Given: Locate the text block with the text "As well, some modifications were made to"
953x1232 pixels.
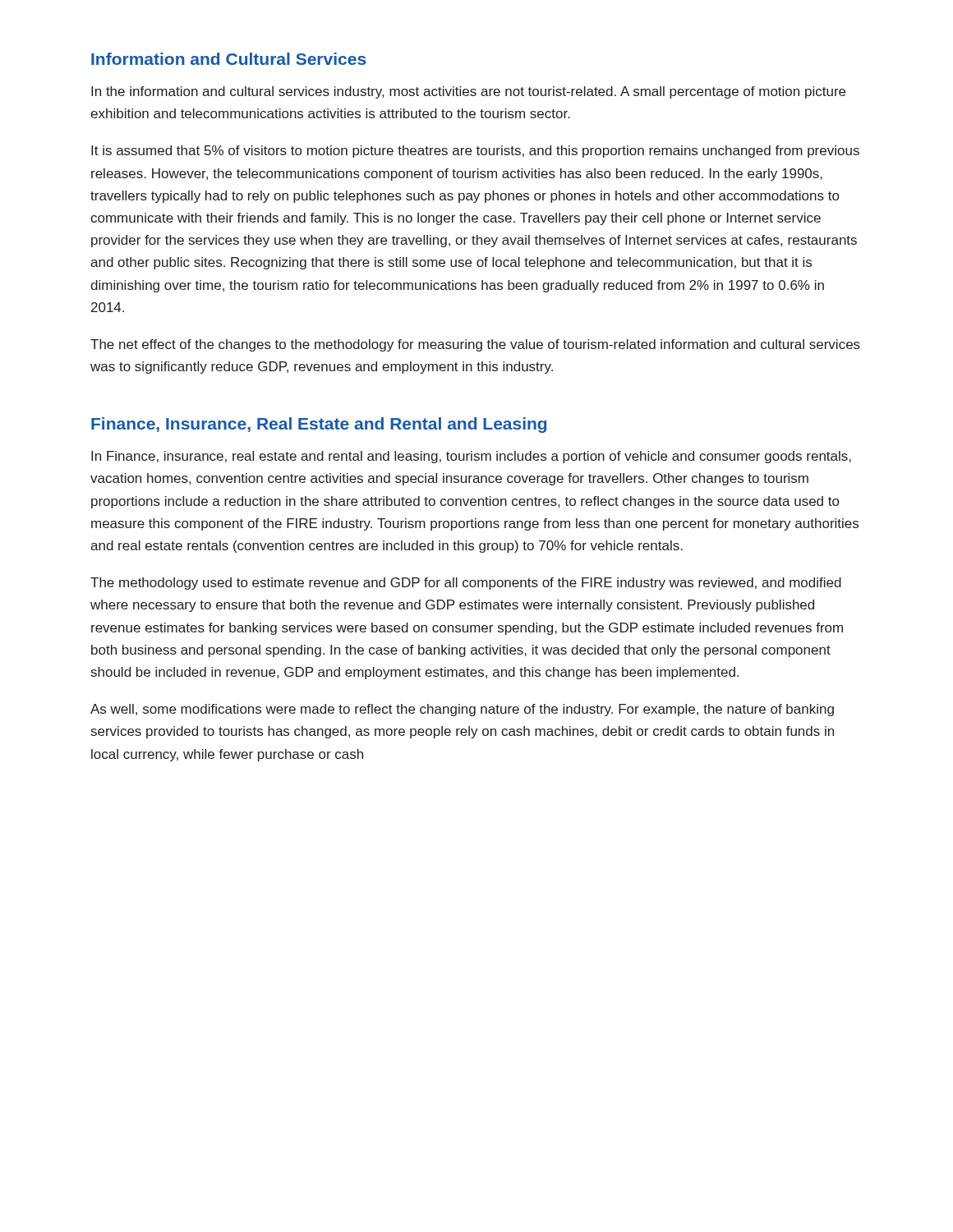Looking at the screenshot, I should (x=476, y=732).
